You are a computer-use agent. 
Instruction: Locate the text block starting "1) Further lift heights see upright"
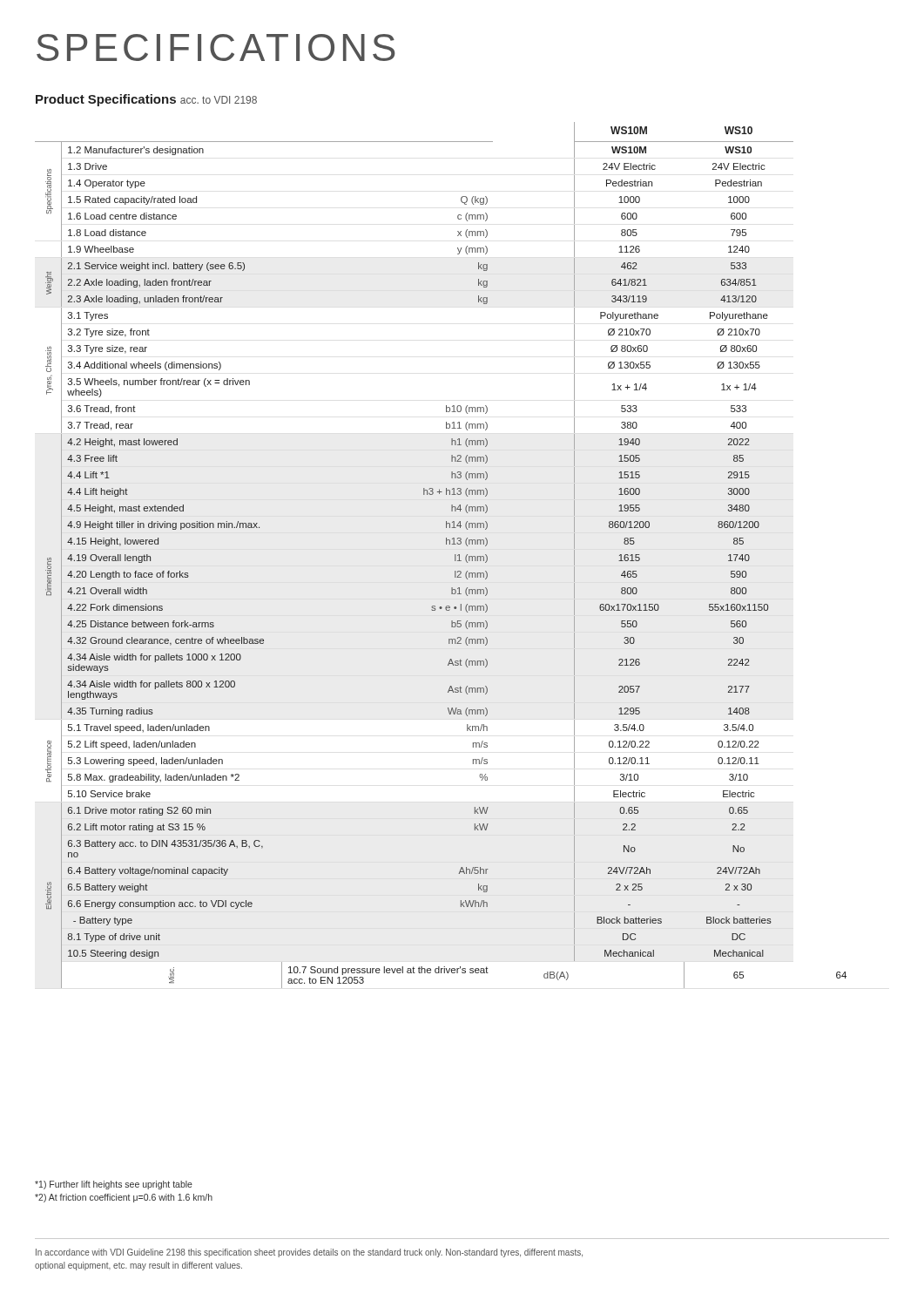[x=114, y=1184]
